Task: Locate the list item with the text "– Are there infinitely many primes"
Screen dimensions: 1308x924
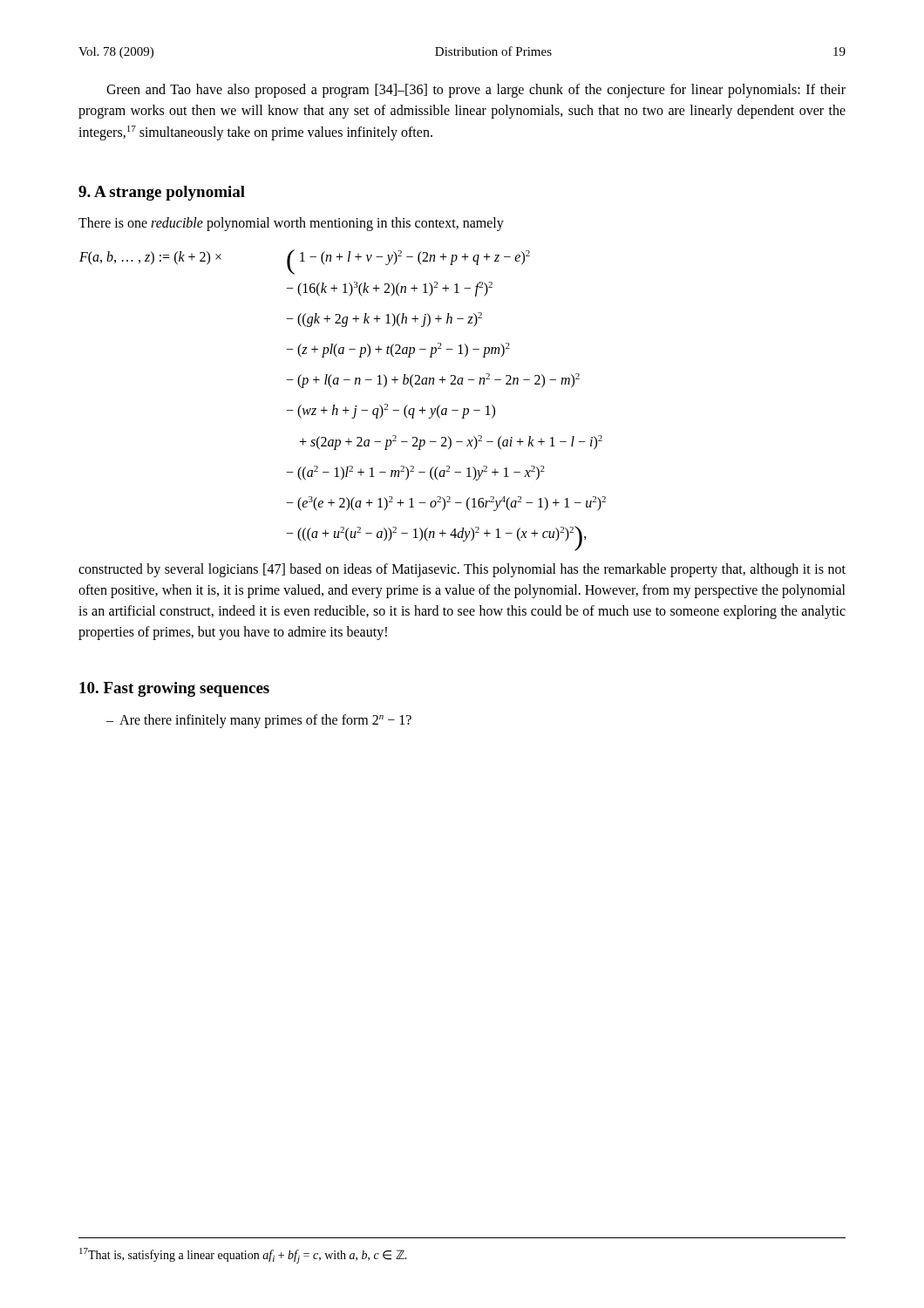Action: tap(259, 719)
